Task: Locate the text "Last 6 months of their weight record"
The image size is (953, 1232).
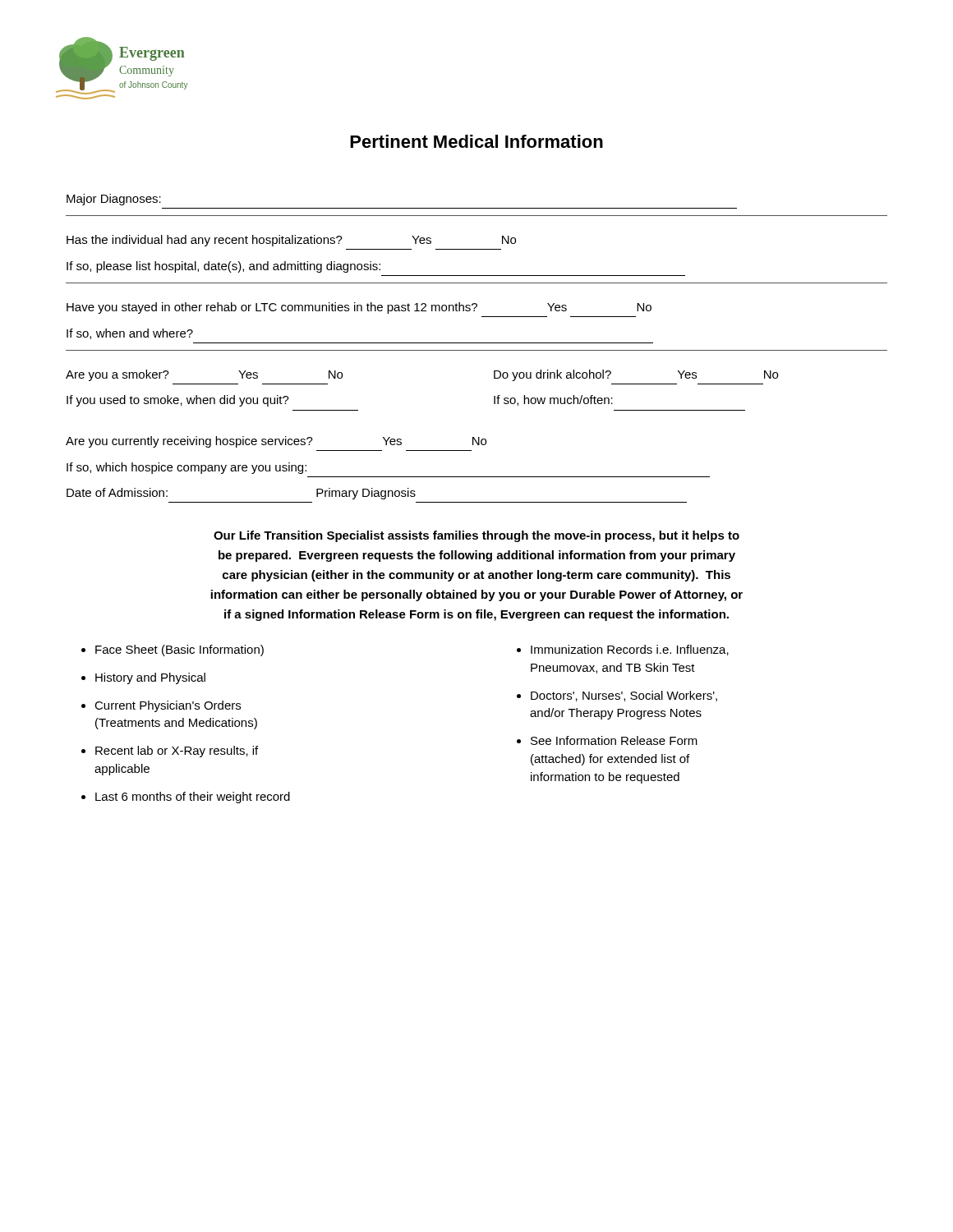Action: pos(192,796)
